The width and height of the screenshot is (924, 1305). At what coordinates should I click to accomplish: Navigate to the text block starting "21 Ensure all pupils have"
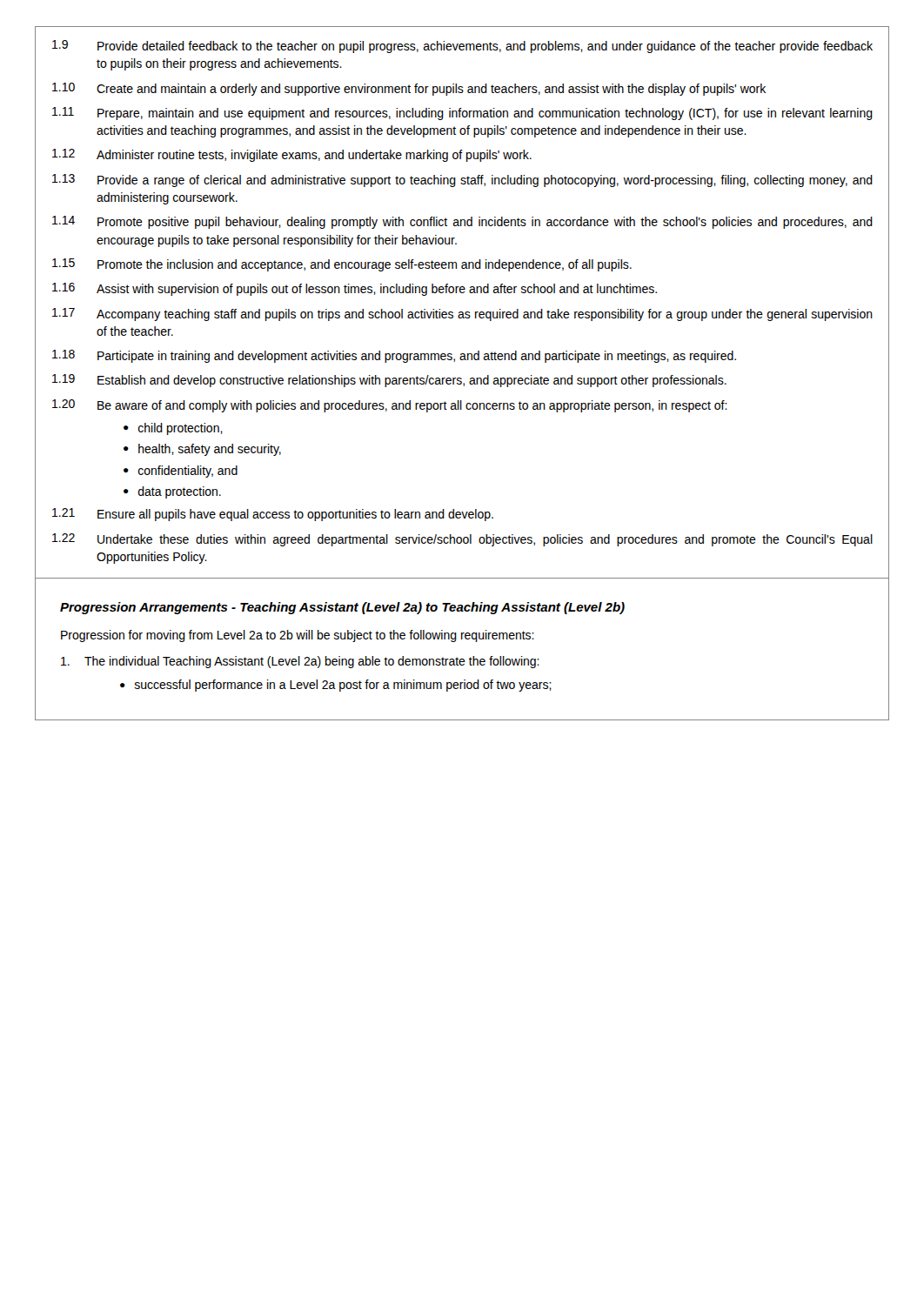(462, 514)
